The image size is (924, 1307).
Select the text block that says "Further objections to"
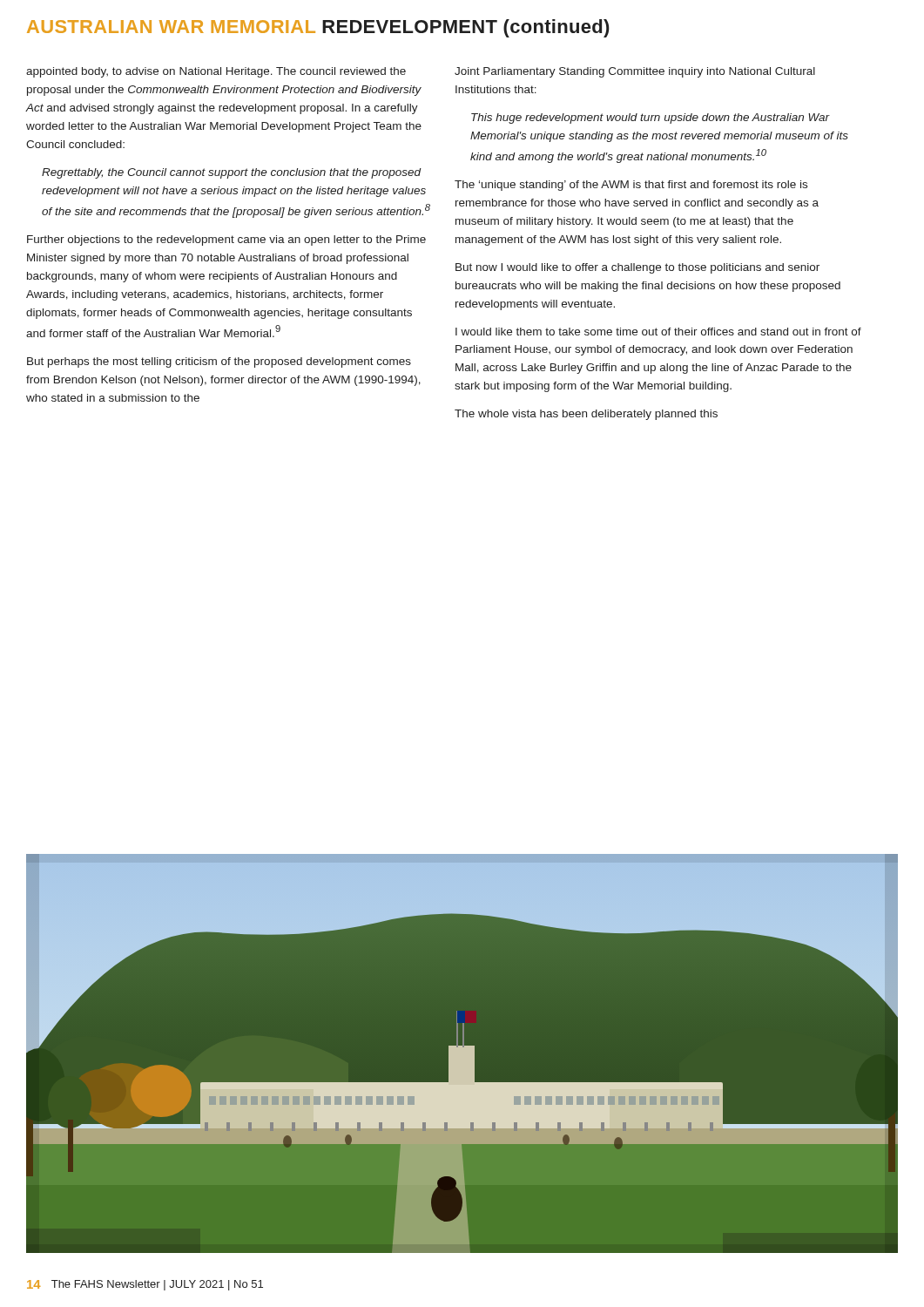[x=230, y=287]
